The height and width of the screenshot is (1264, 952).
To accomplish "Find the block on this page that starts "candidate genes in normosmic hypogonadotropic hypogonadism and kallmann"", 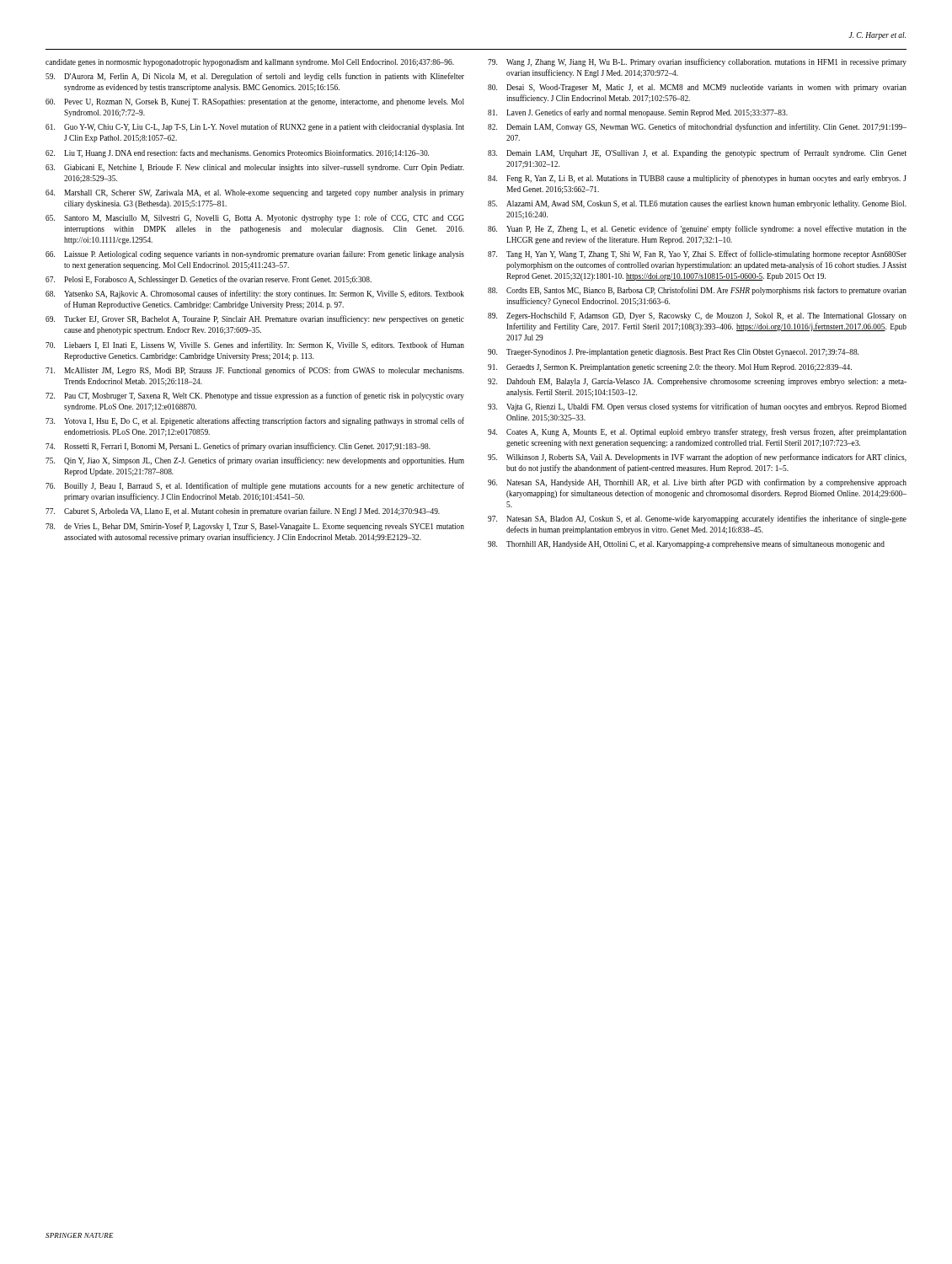I will click(255, 63).
